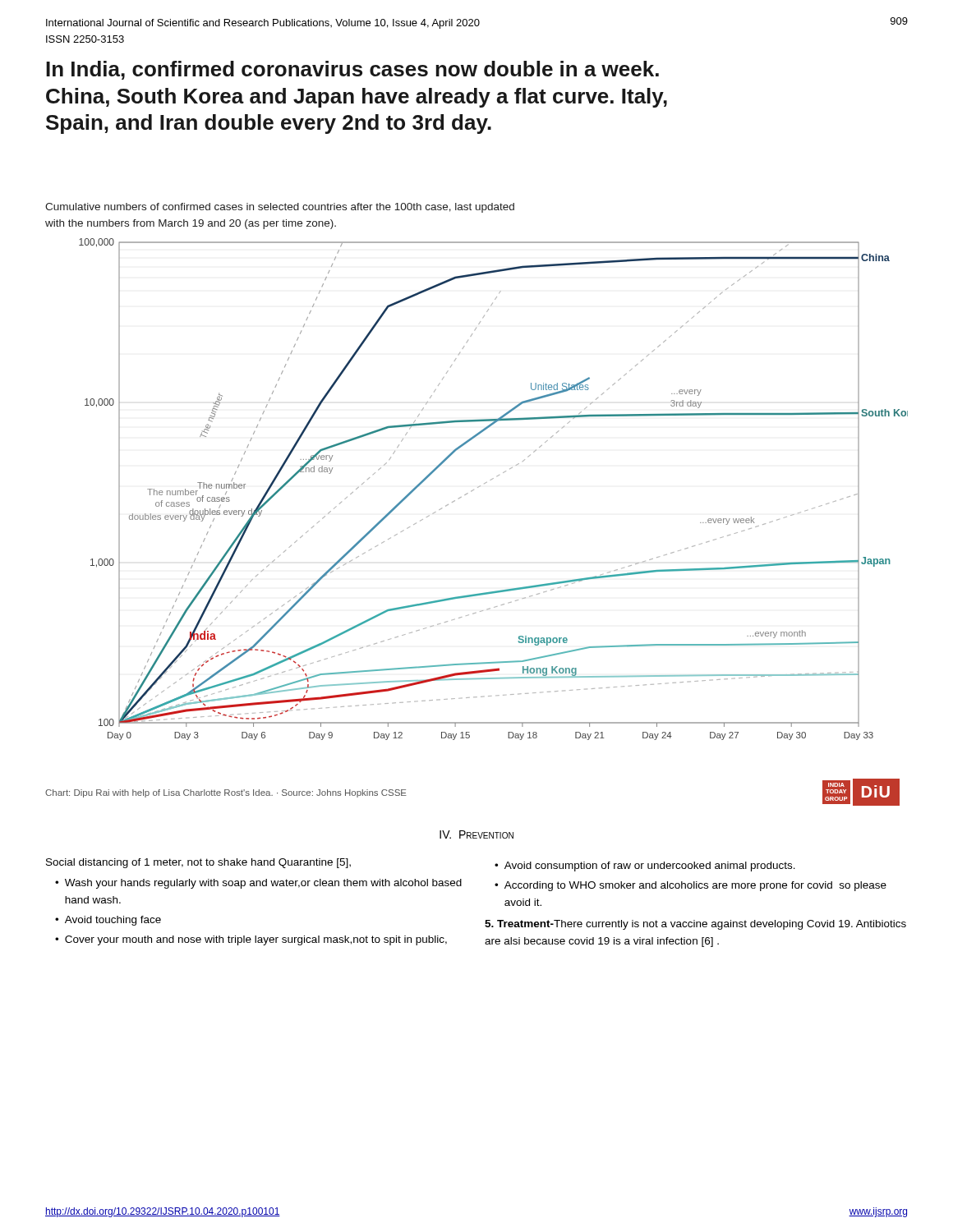
Task: Find the block starting "• Avoid consumption of raw or undercooked animal"
Action: pos(645,866)
